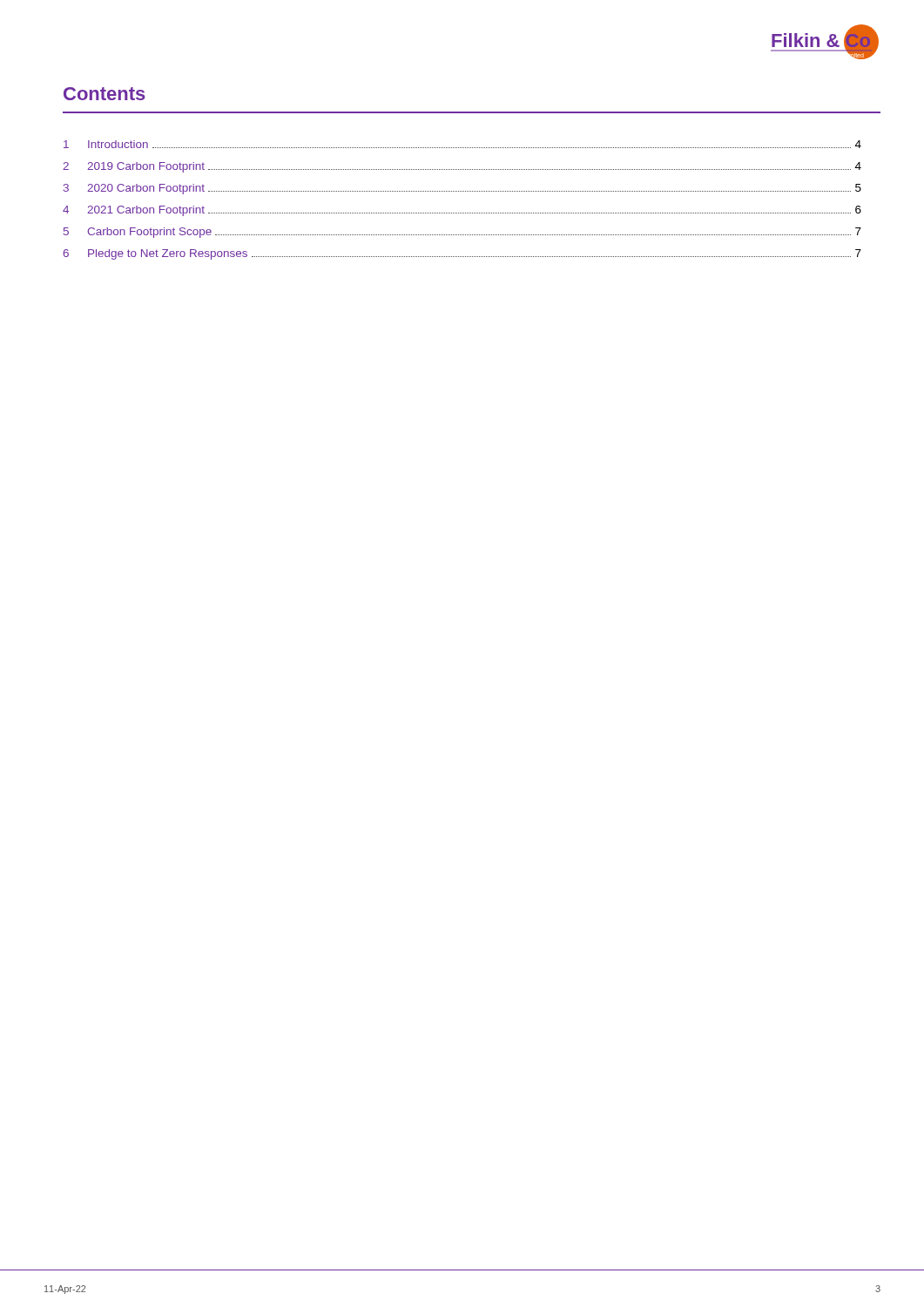Click on the logo
The height and width of the screenshot is (1307, 924).
click(x=824, y=49)
